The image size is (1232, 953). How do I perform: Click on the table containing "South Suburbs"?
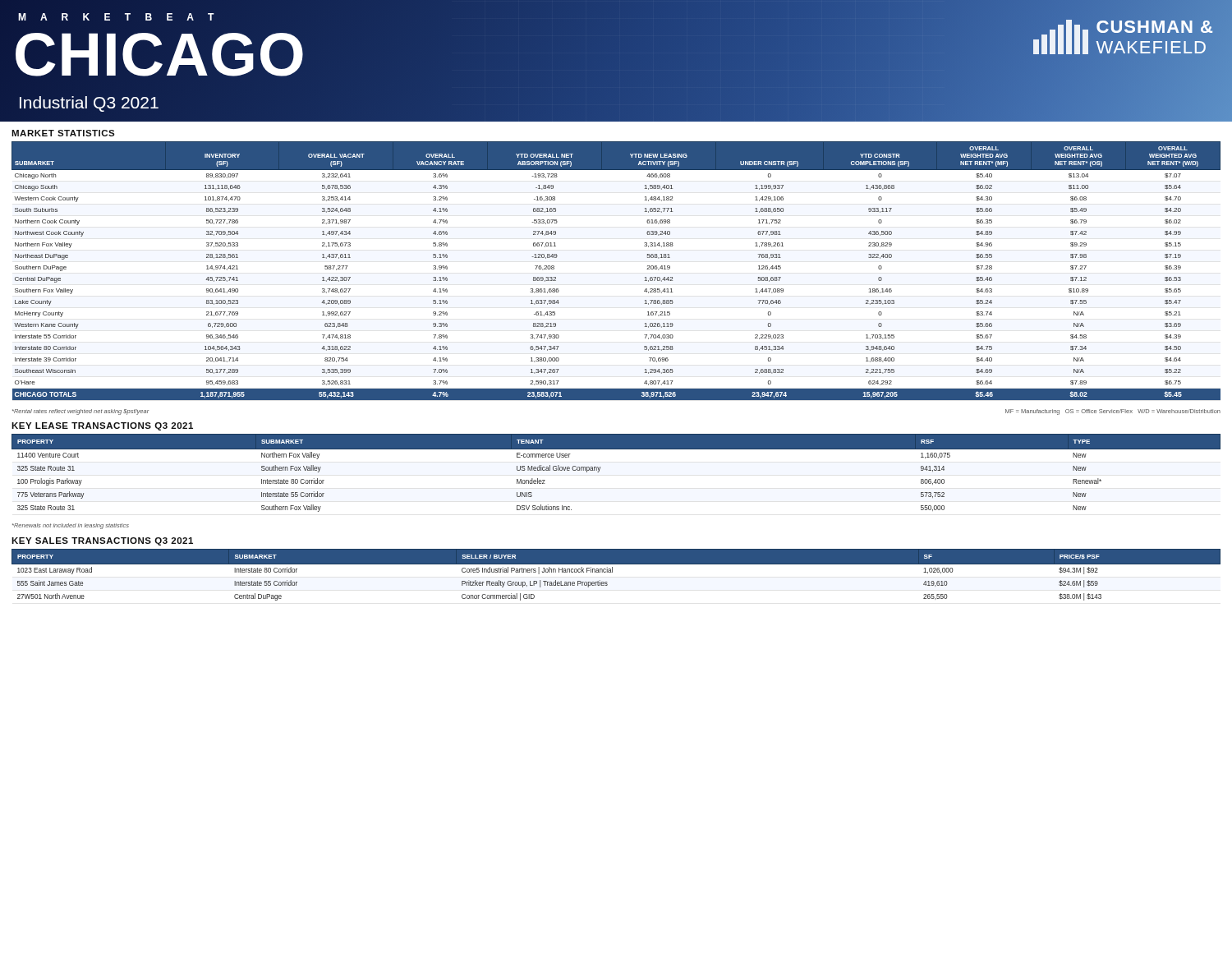click(x=616, y=271)
